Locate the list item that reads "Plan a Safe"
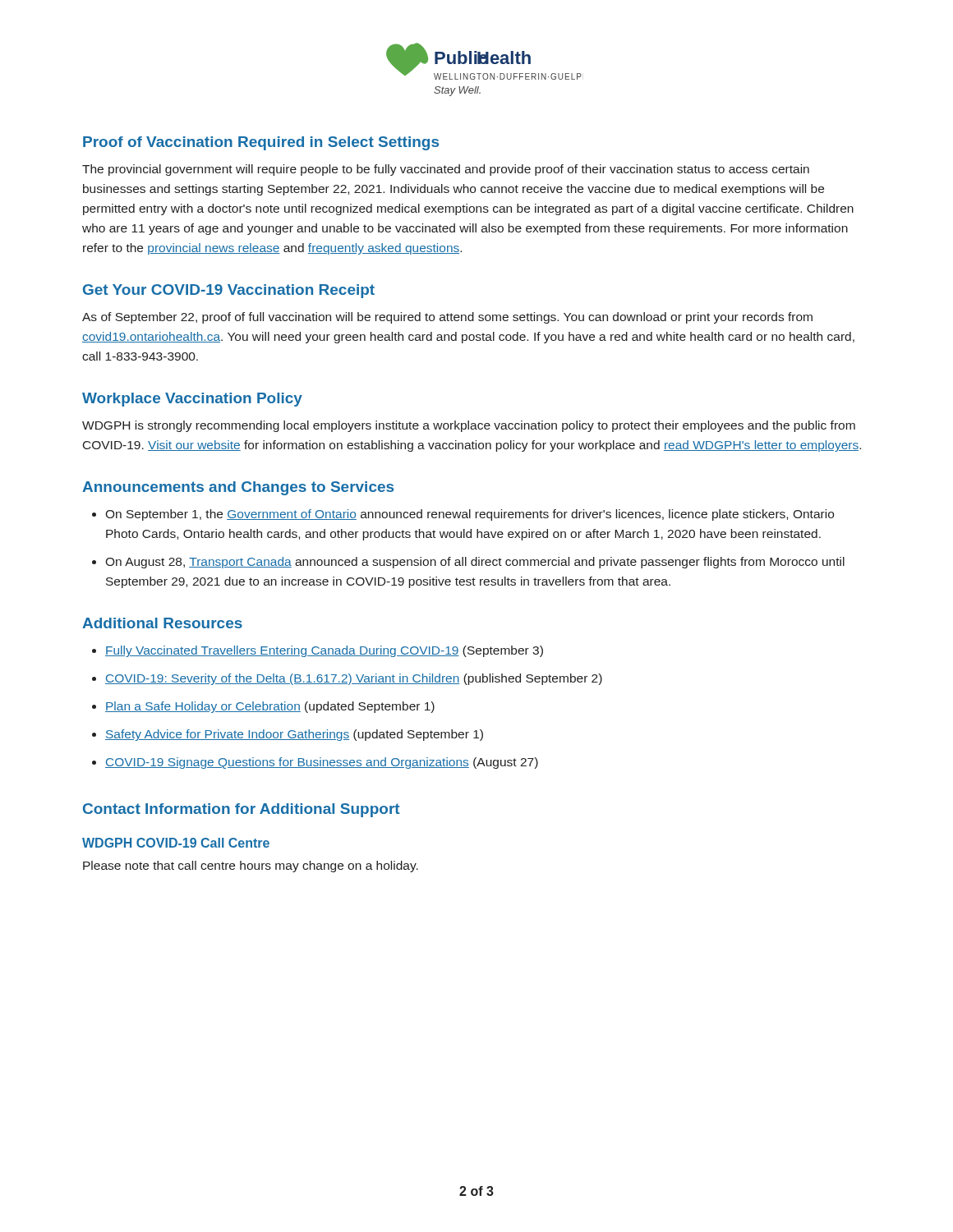The image size is (953, 1232). [x=270, y=706]
